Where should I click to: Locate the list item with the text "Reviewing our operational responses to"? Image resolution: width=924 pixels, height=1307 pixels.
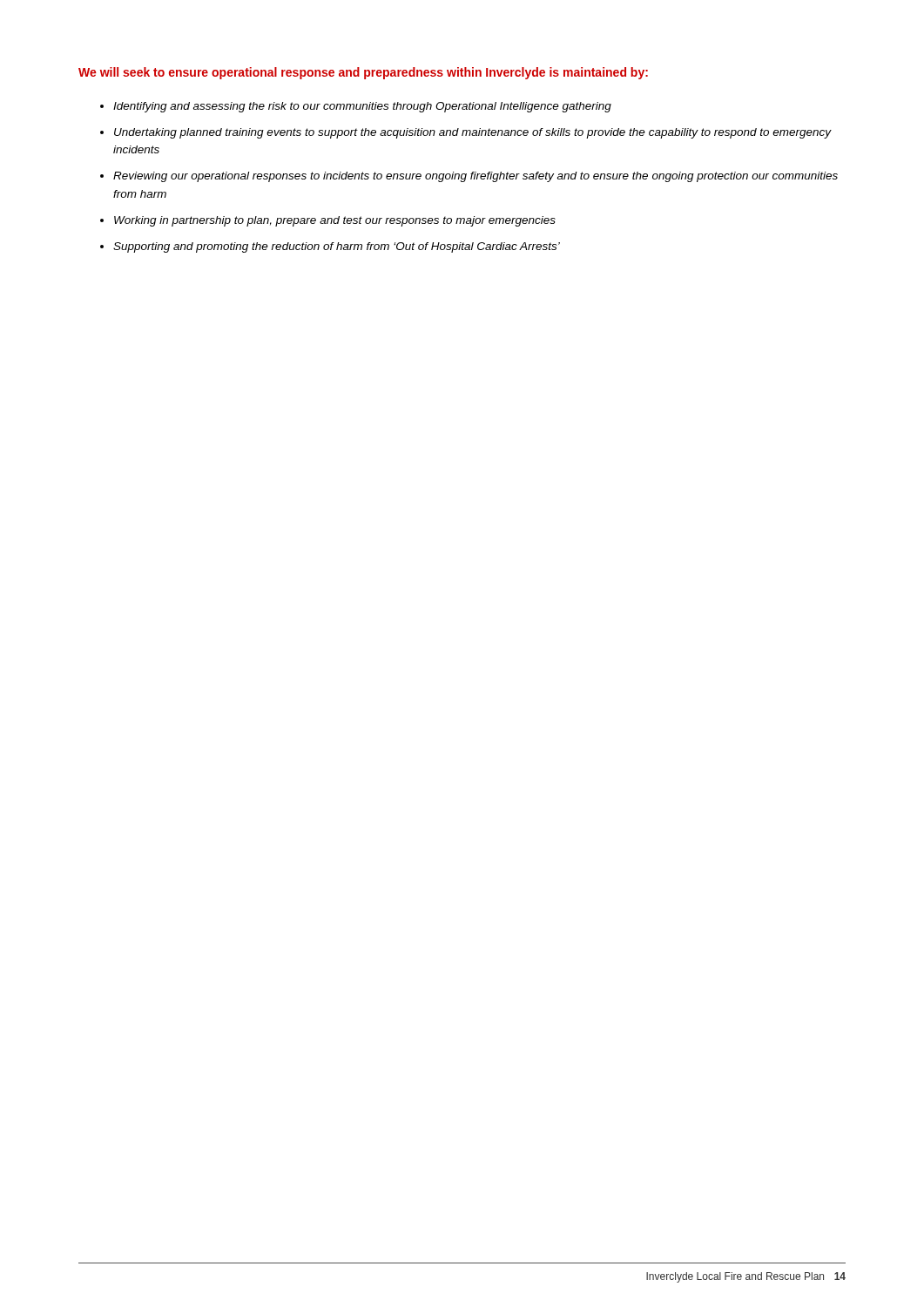[x=476, y=185]
